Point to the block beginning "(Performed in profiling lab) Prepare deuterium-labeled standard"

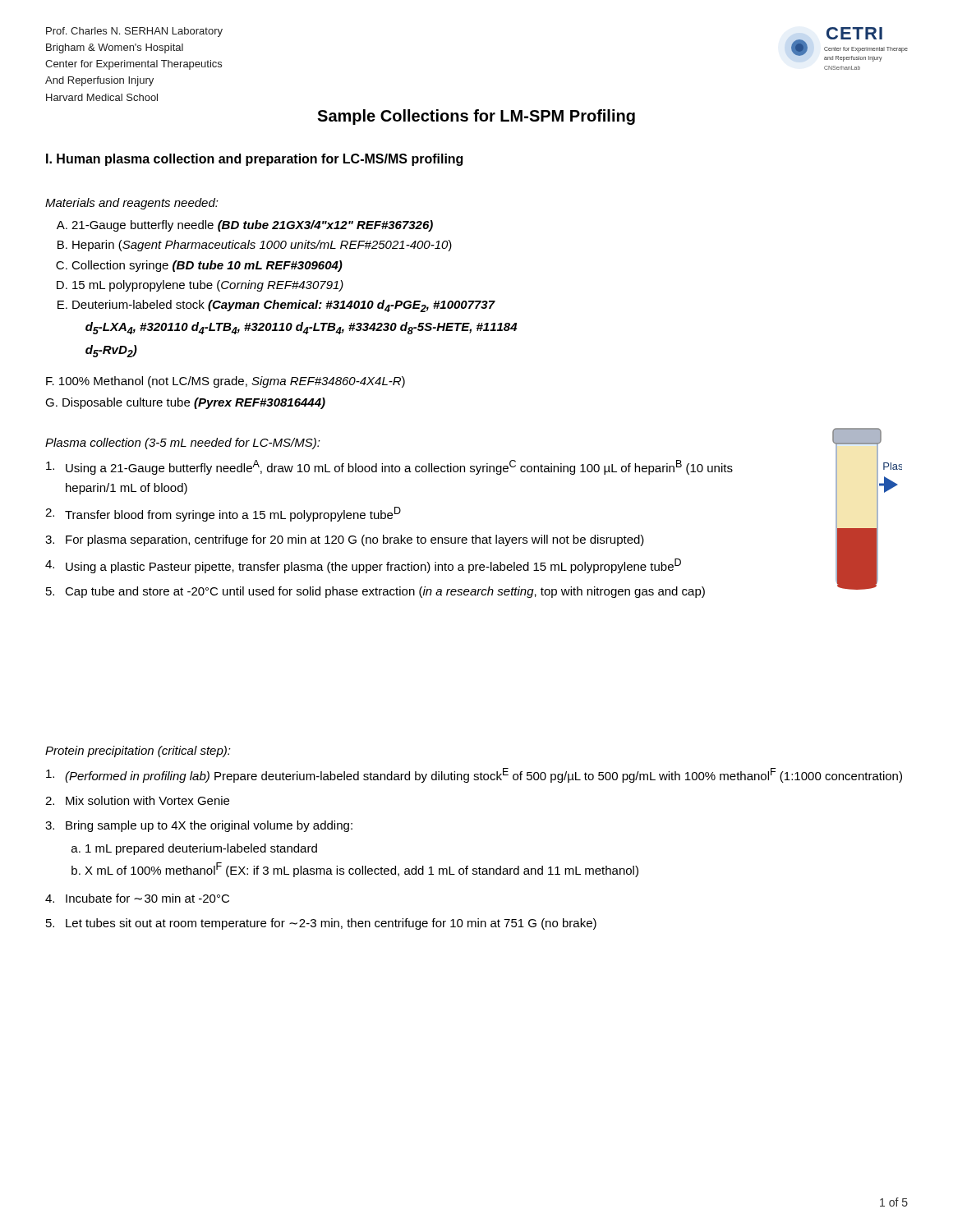[474, 775]
